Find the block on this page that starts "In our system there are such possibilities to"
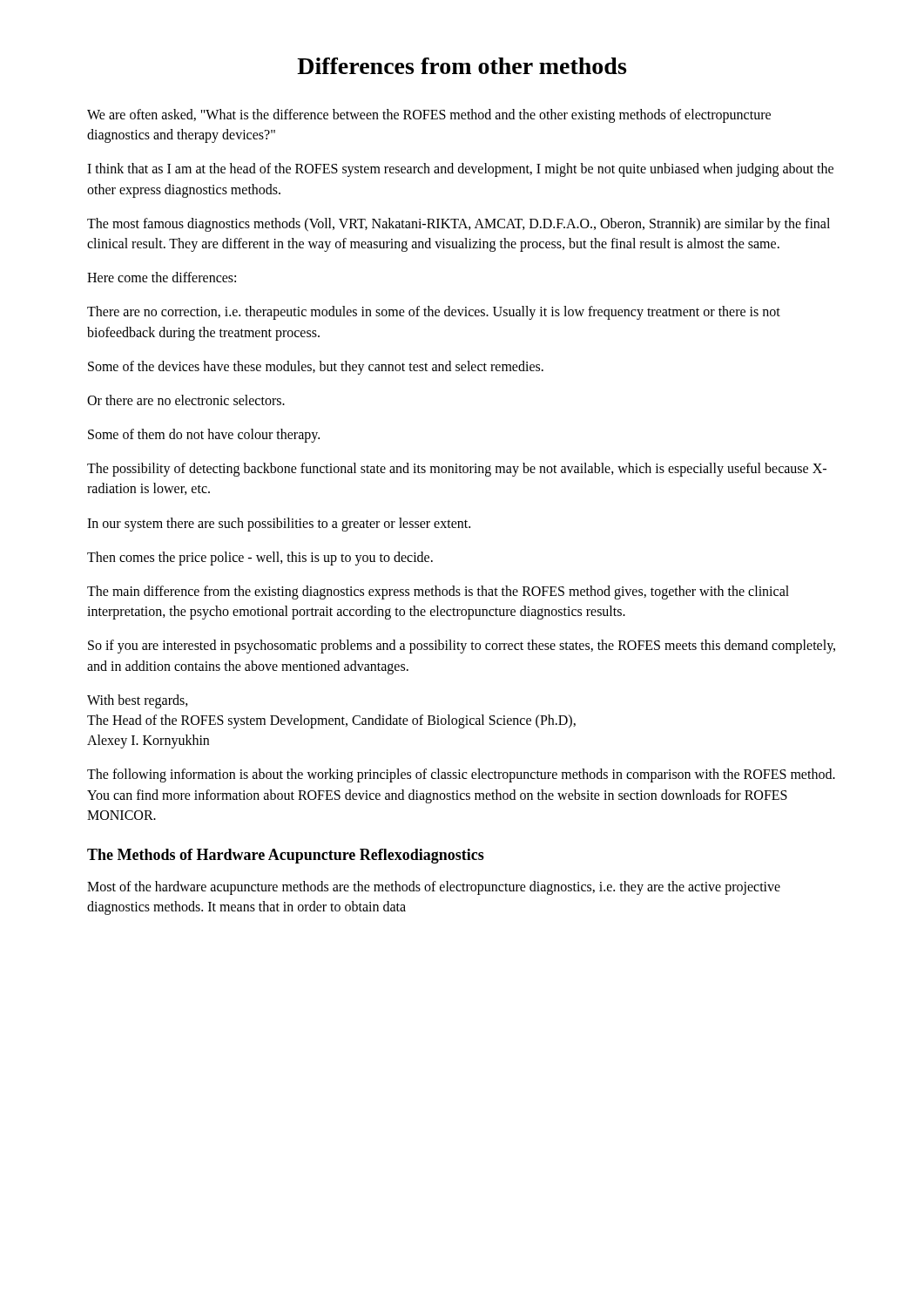 point(279,523)
